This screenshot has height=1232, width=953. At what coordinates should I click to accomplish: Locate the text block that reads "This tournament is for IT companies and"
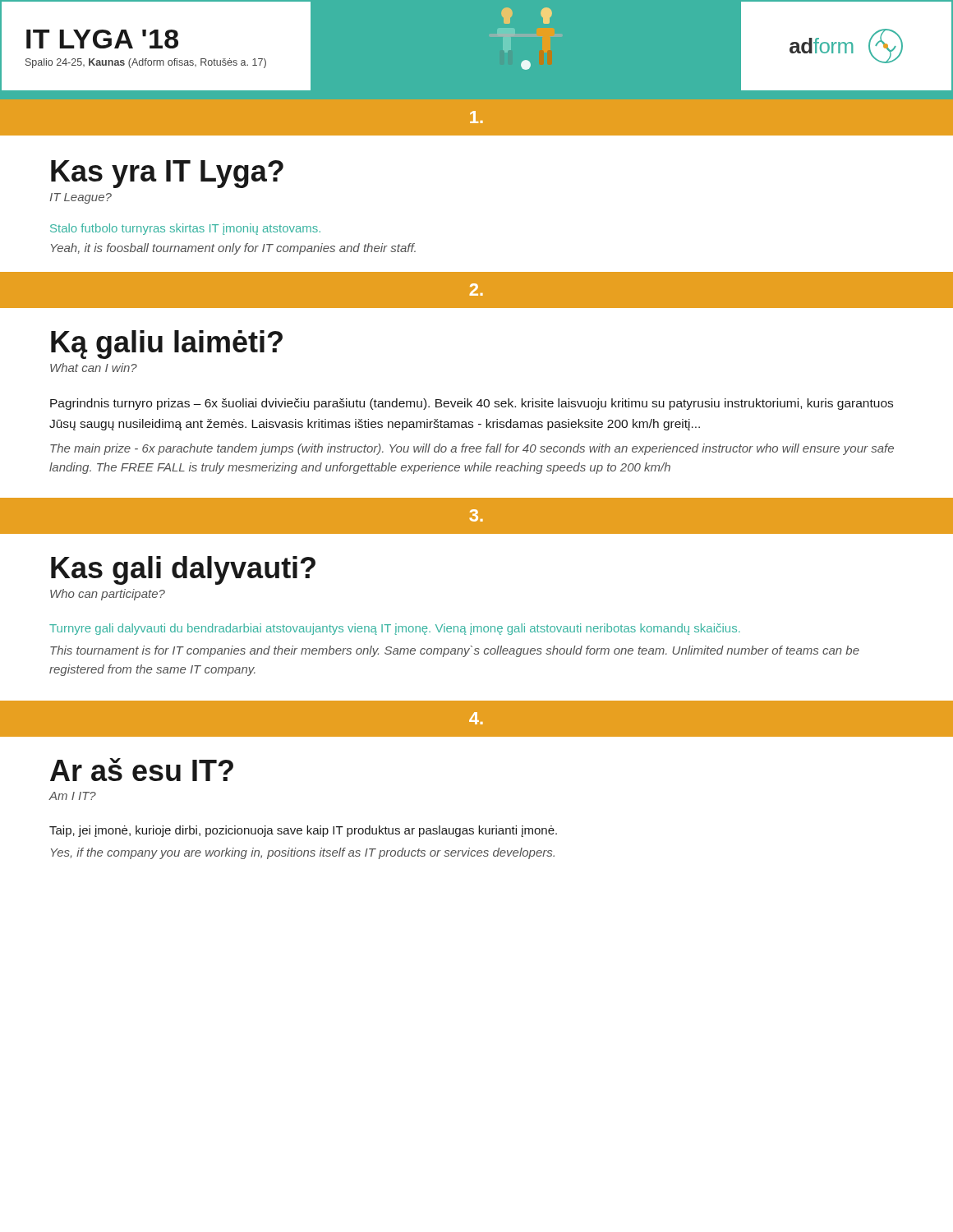point(454,660)
